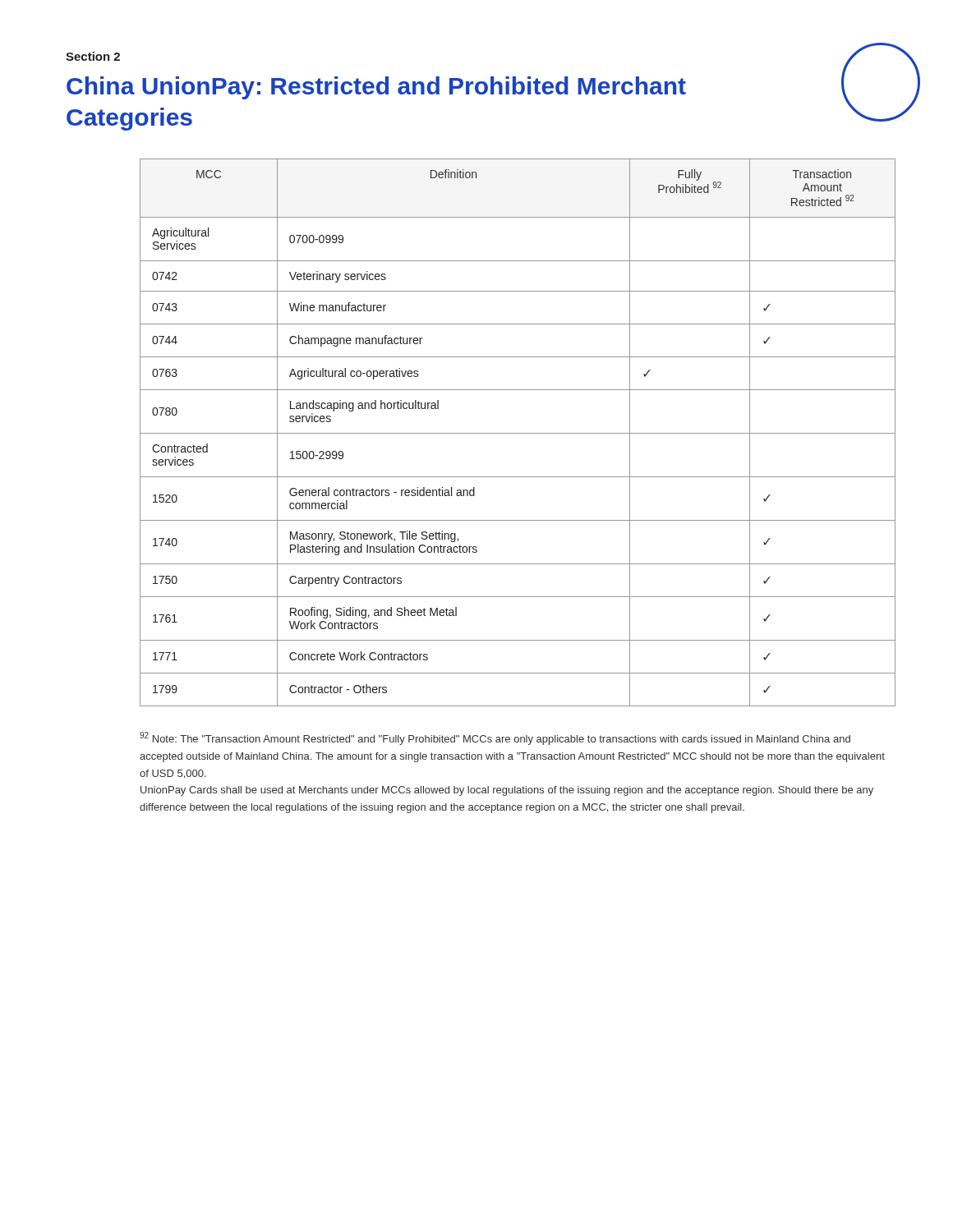
Task: Find the block starting "China UnionPay: Restricted"
Action: pos(376,101)
